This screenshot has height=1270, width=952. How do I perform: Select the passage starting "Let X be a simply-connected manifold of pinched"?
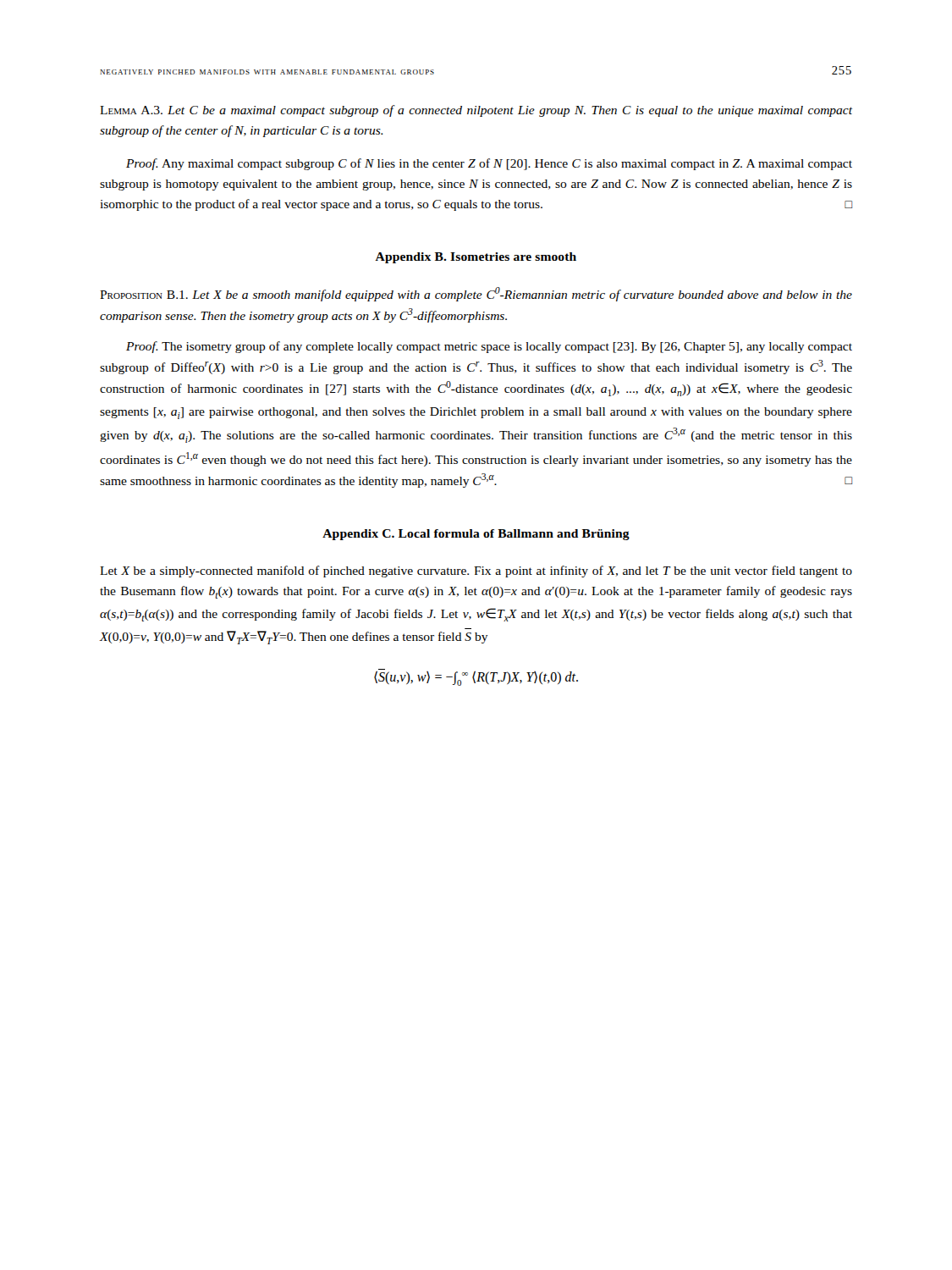(476, 605)
